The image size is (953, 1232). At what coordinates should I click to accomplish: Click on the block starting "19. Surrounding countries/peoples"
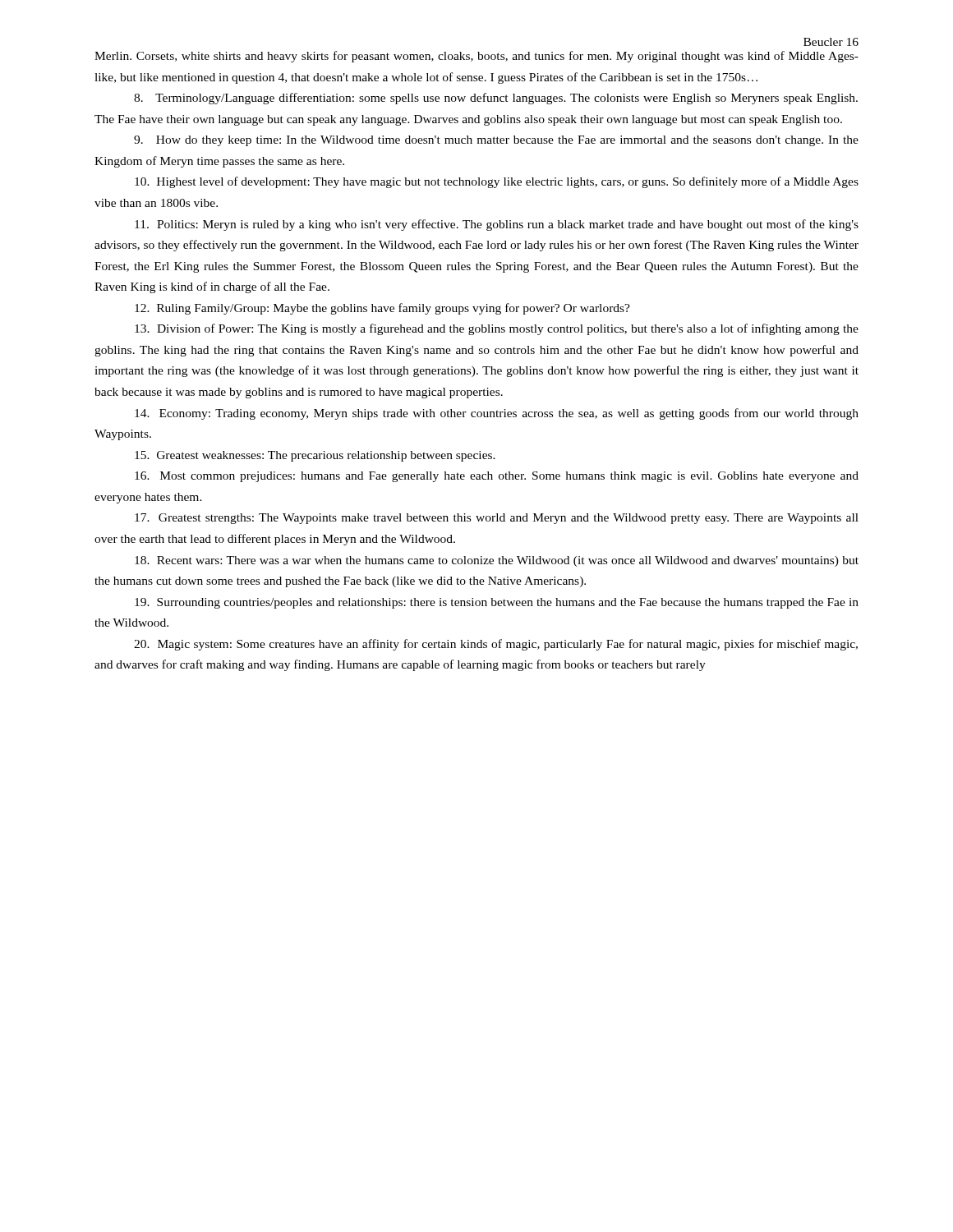[476, 612]
